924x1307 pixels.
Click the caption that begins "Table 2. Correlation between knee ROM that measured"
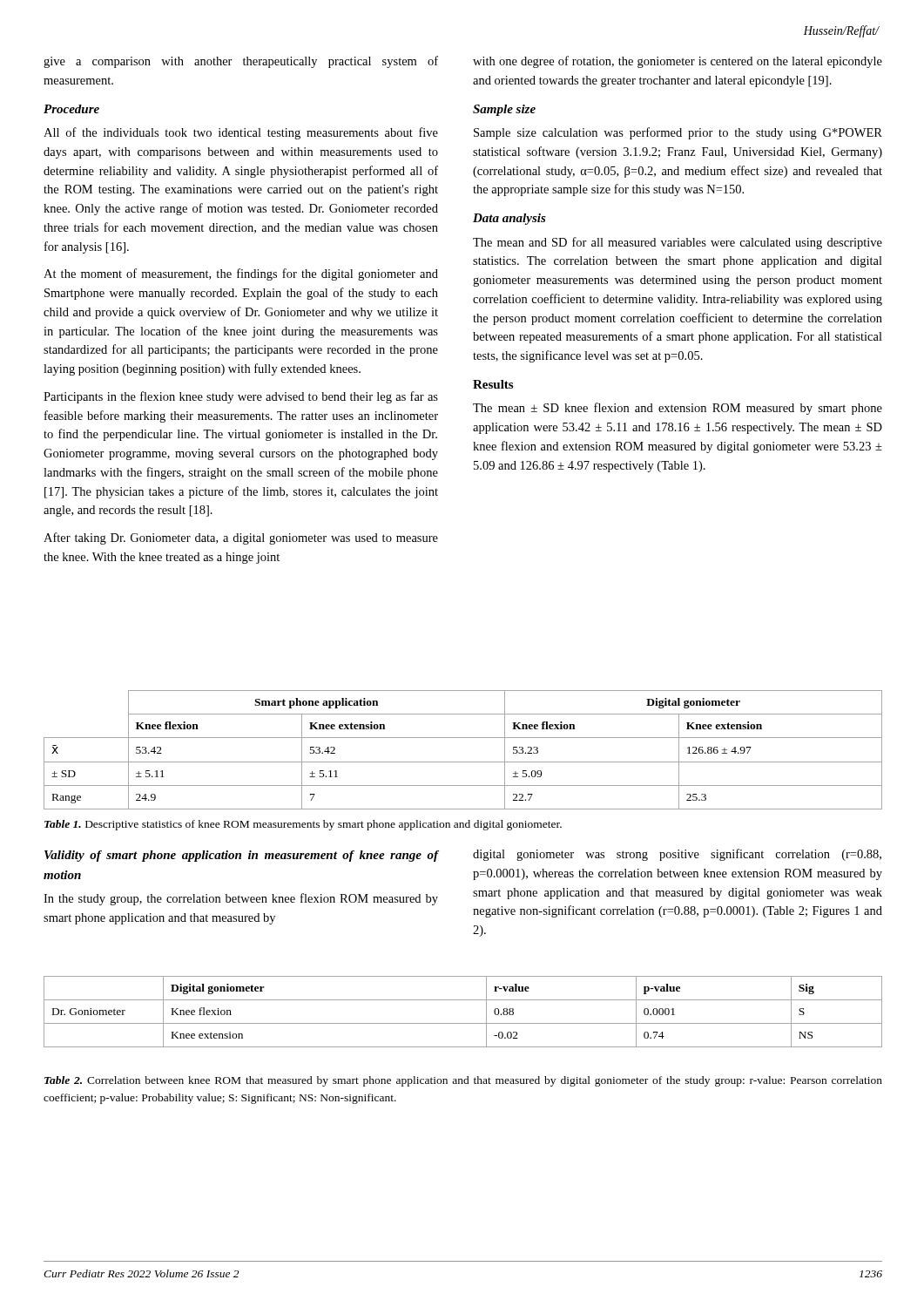pyautogui.click(x=463, y=1089)
